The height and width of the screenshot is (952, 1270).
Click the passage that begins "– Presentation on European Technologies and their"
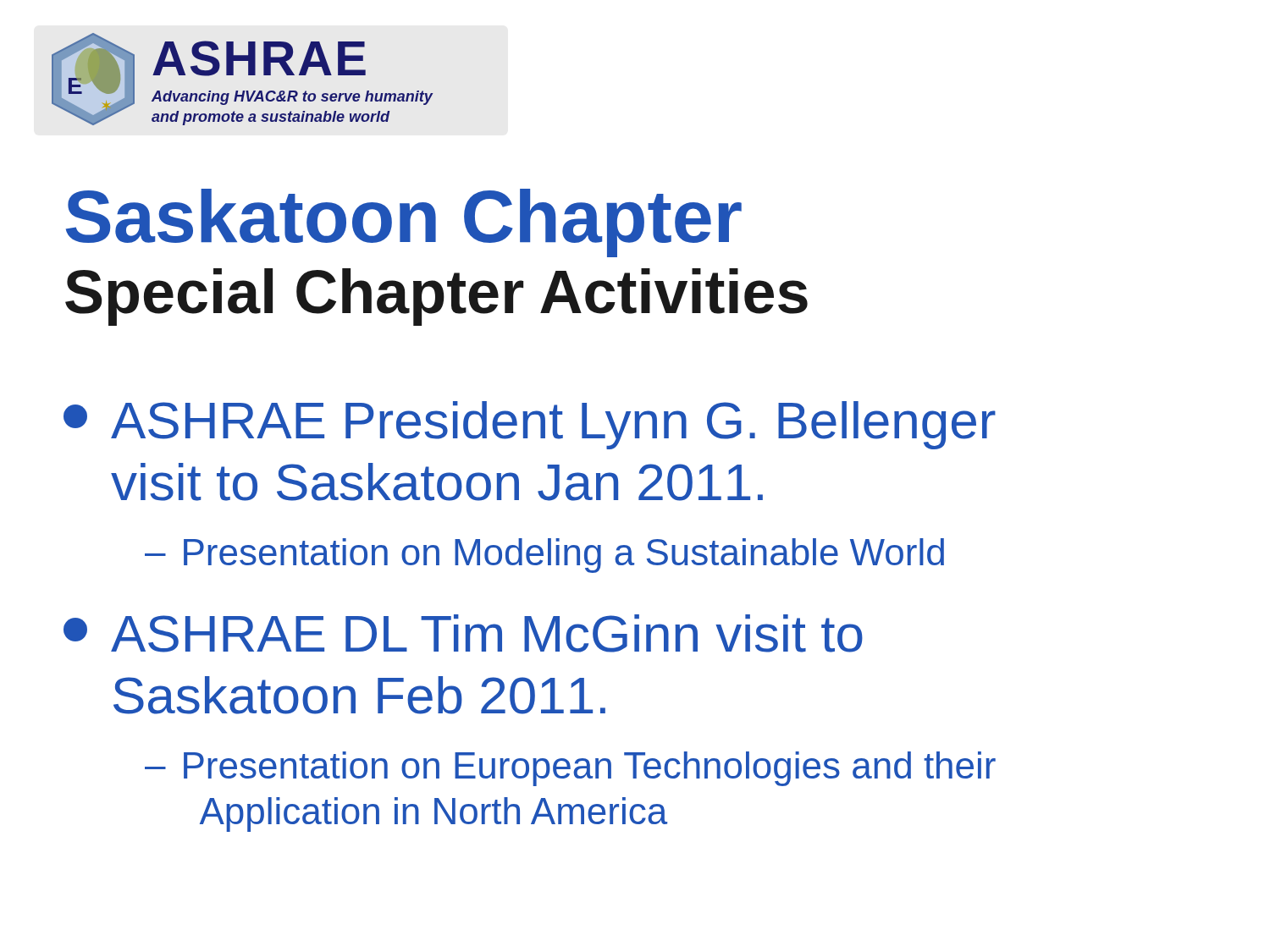point(570,789)
